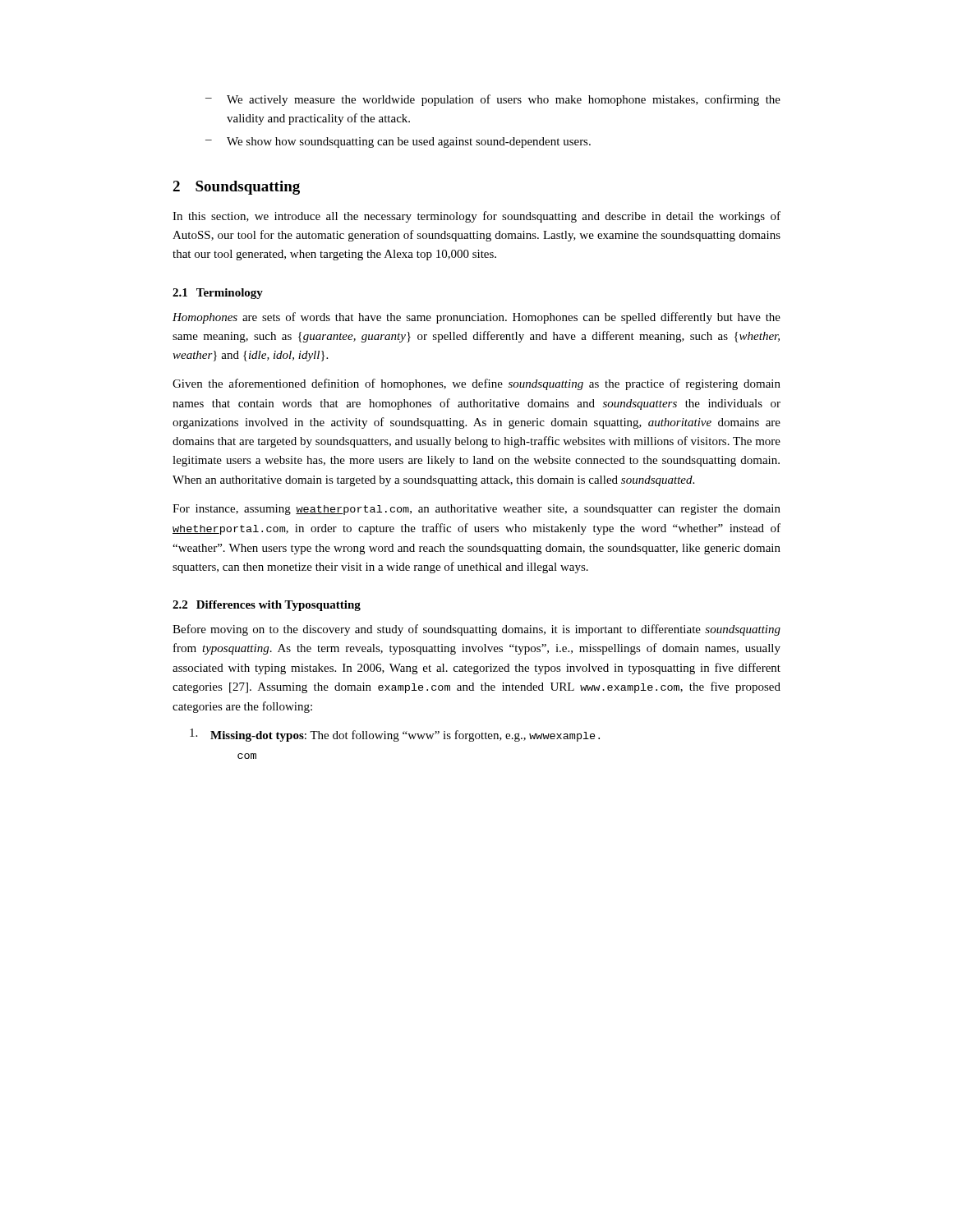The image size is (953, 1232).
Task: Point to the element starting "– We actively"
Action: [493, 109]
